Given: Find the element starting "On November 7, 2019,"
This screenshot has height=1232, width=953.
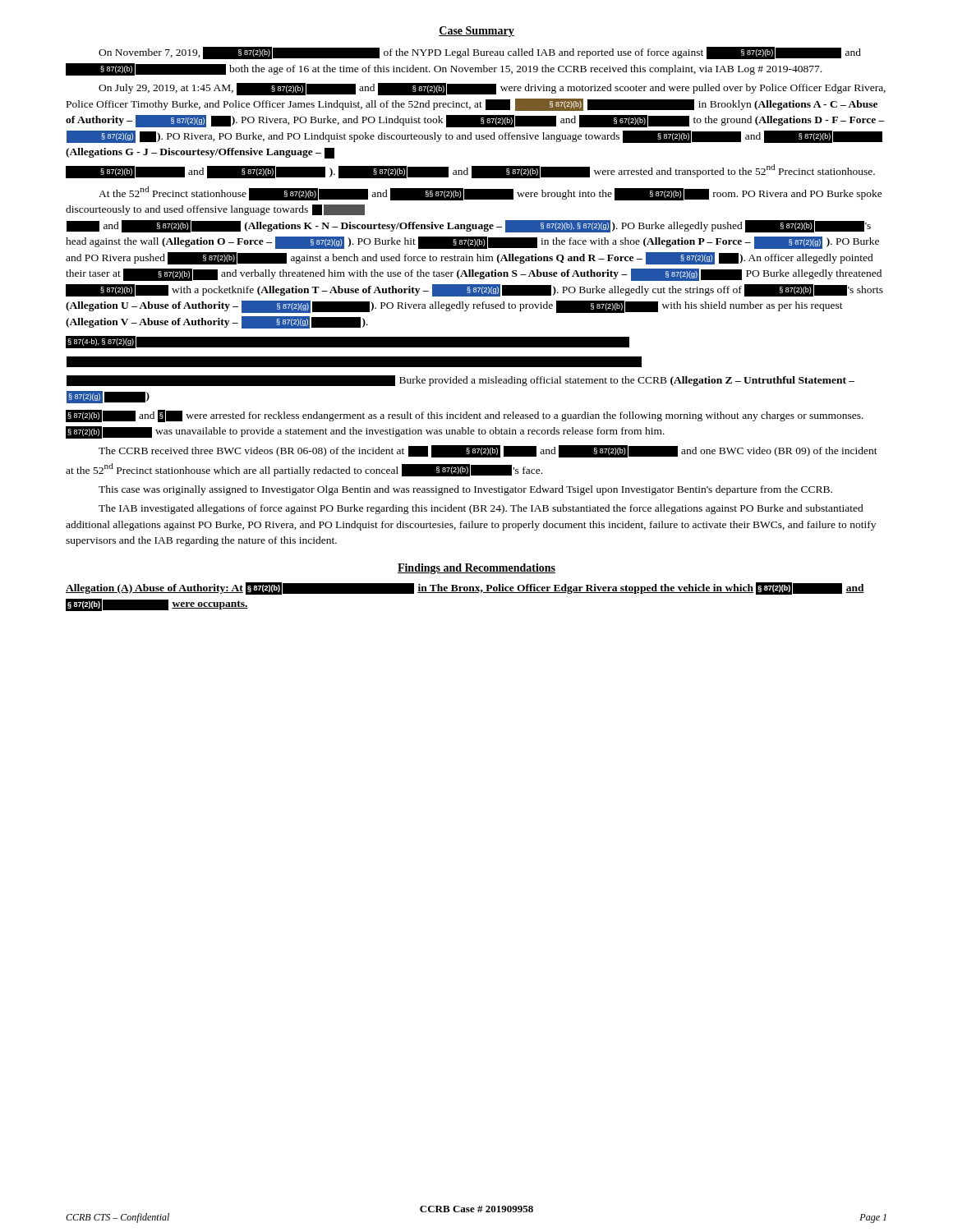Looking at the screenshot, I should coord(463,61).
